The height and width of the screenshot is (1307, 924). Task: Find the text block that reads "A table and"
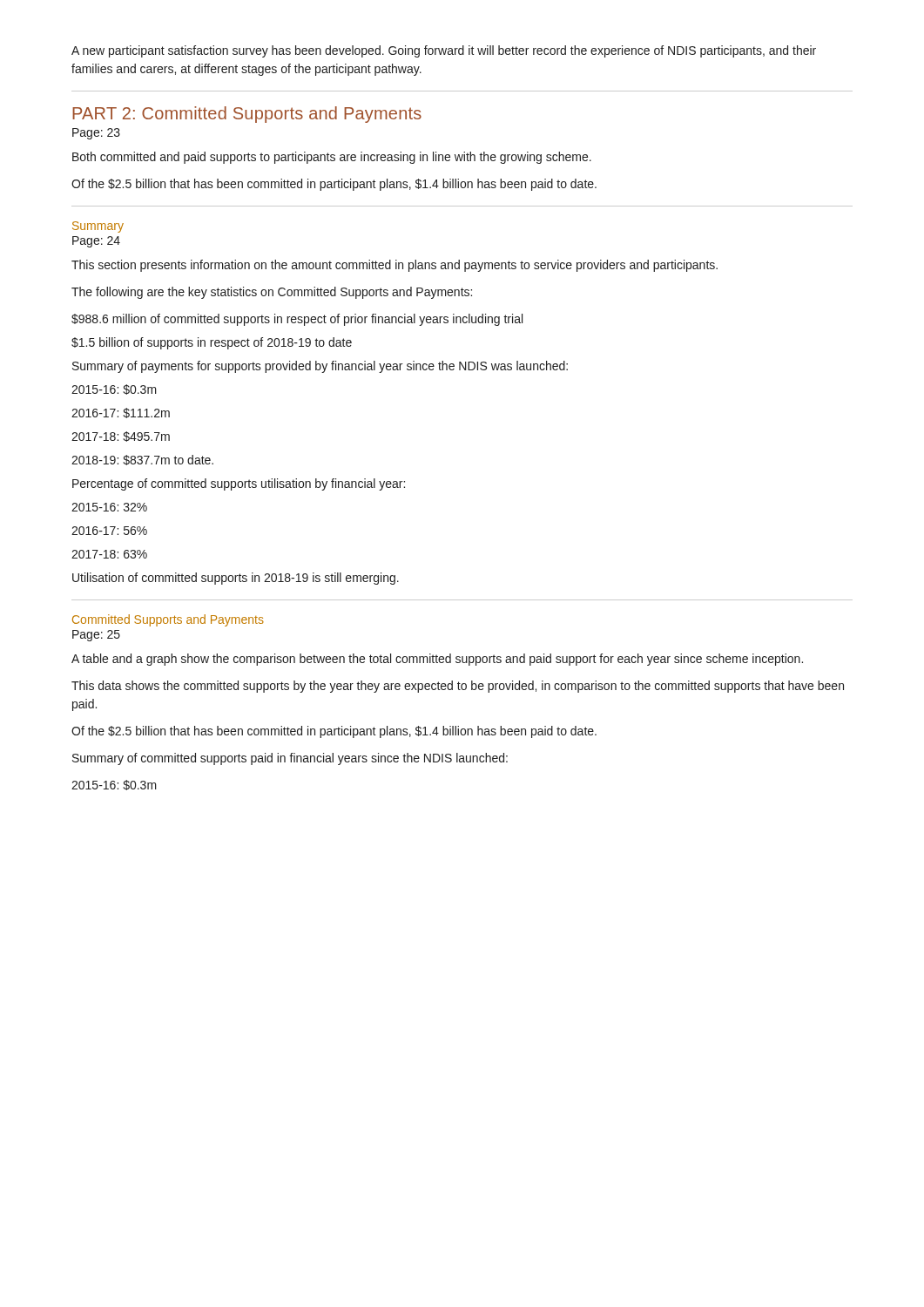438,659
